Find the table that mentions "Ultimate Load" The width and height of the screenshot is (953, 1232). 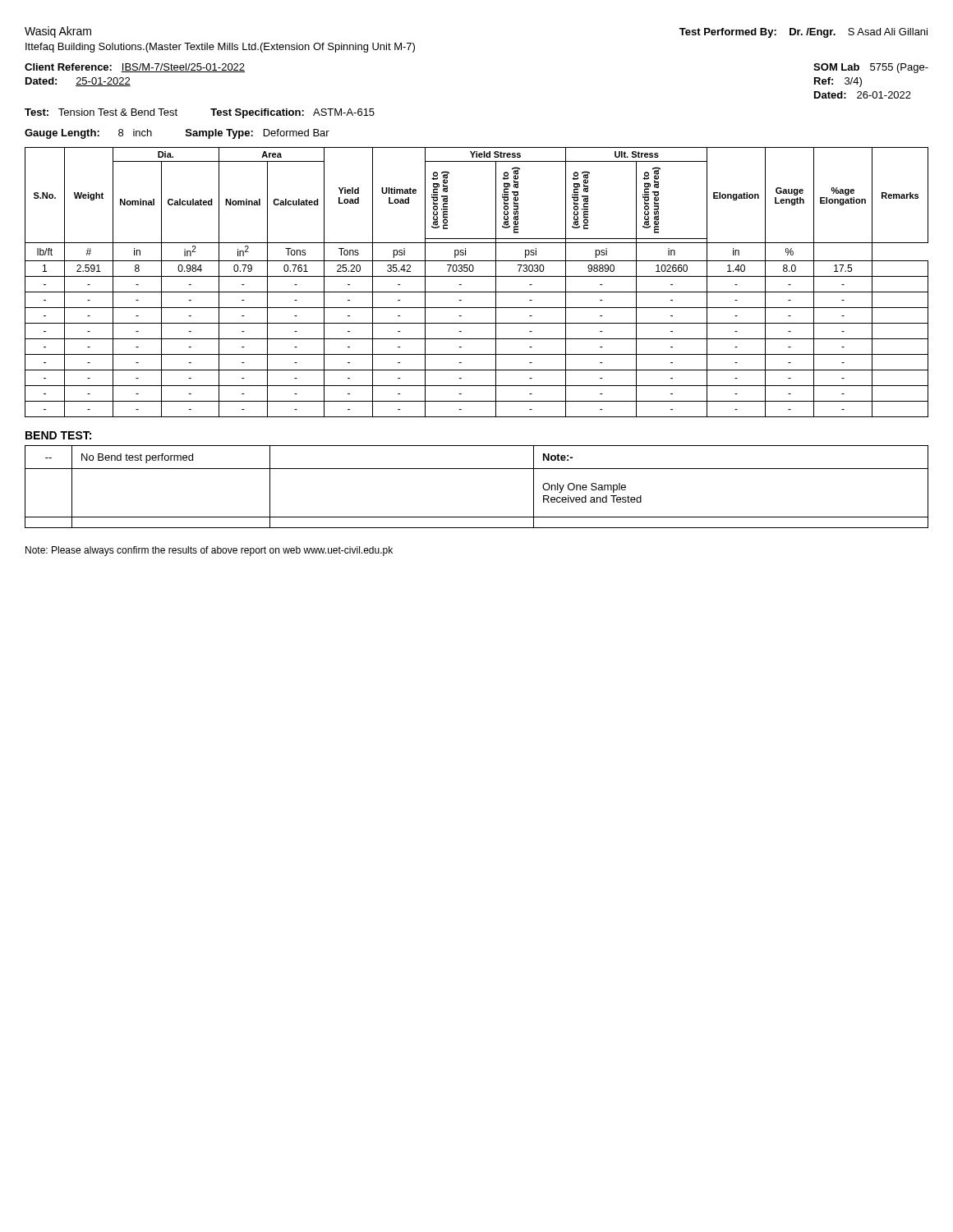(476, 282)
